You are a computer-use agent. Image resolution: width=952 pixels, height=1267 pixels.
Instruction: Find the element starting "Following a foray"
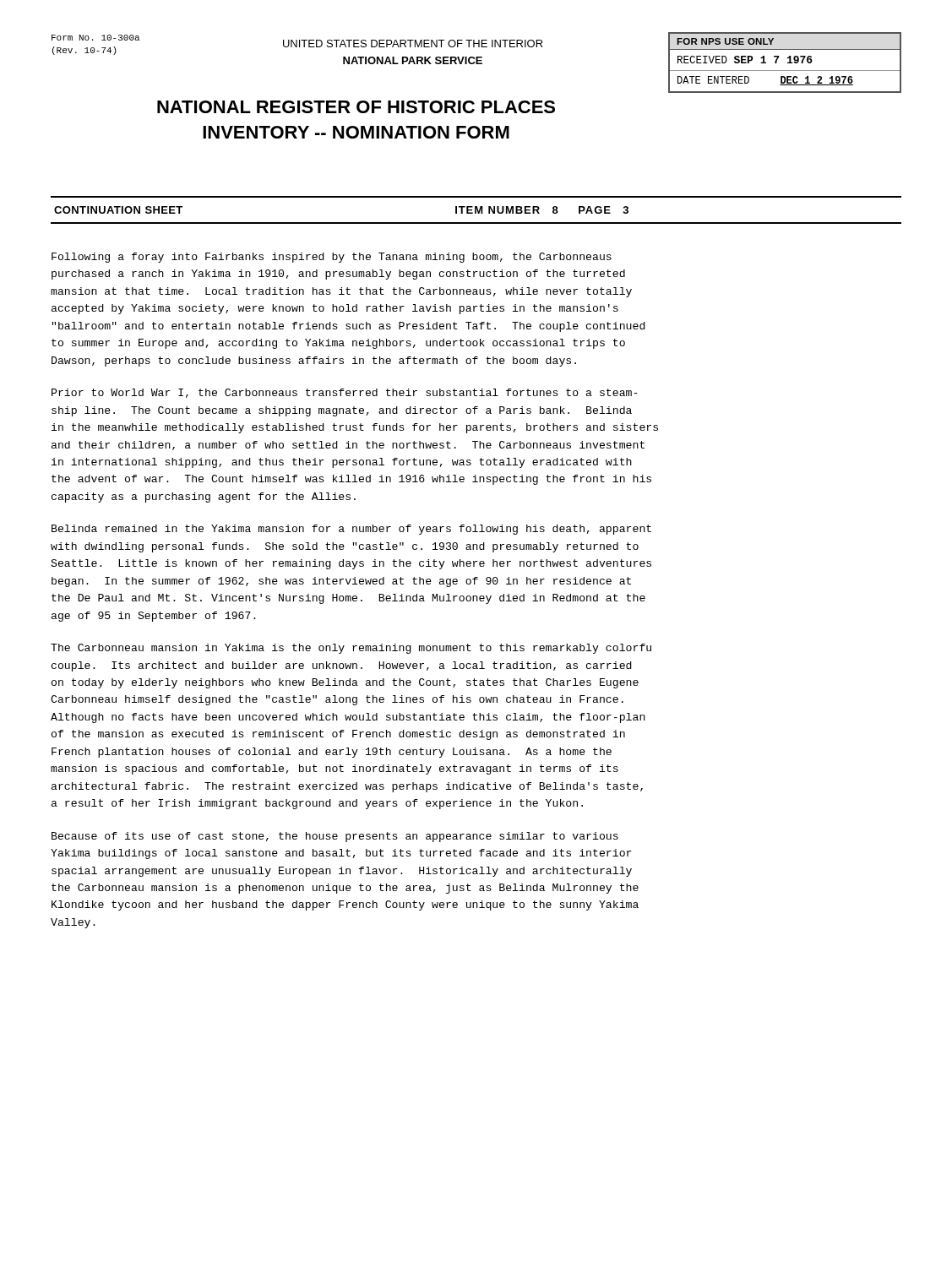348,309
